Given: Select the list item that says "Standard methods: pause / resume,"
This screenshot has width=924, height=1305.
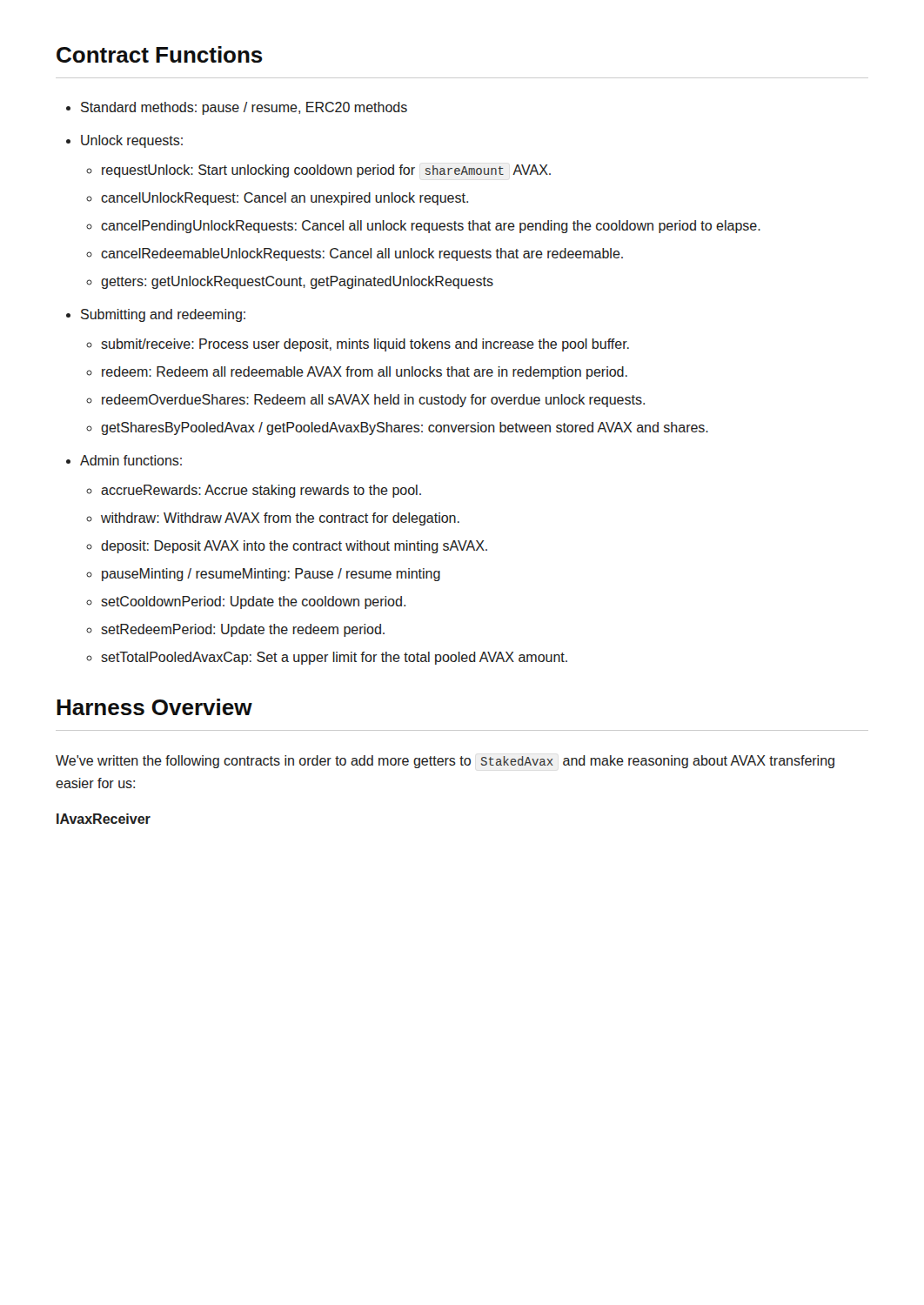Looking at the screenshot, I should pos(462,383).
